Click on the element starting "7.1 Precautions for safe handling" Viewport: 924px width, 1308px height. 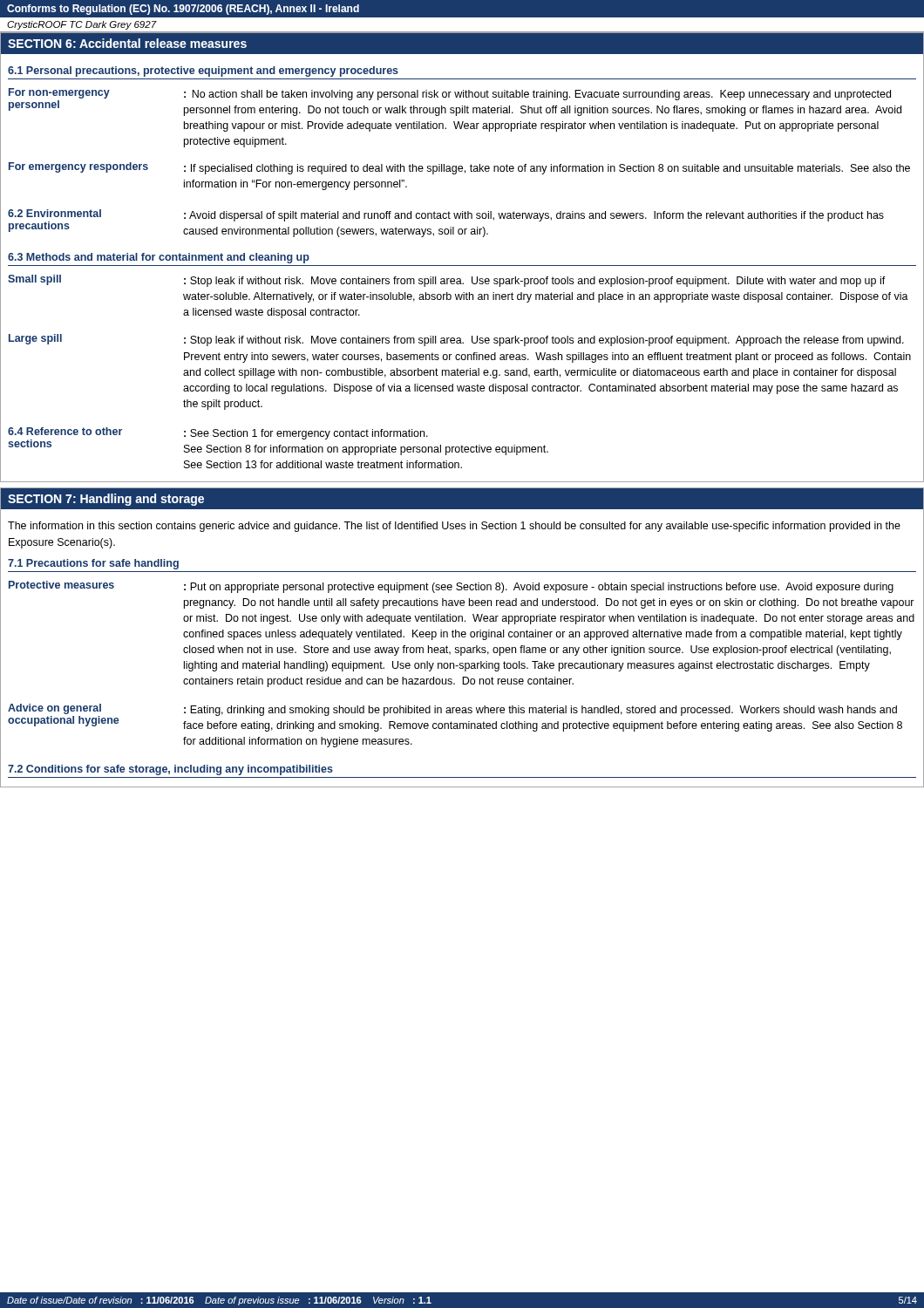[94, 563]
